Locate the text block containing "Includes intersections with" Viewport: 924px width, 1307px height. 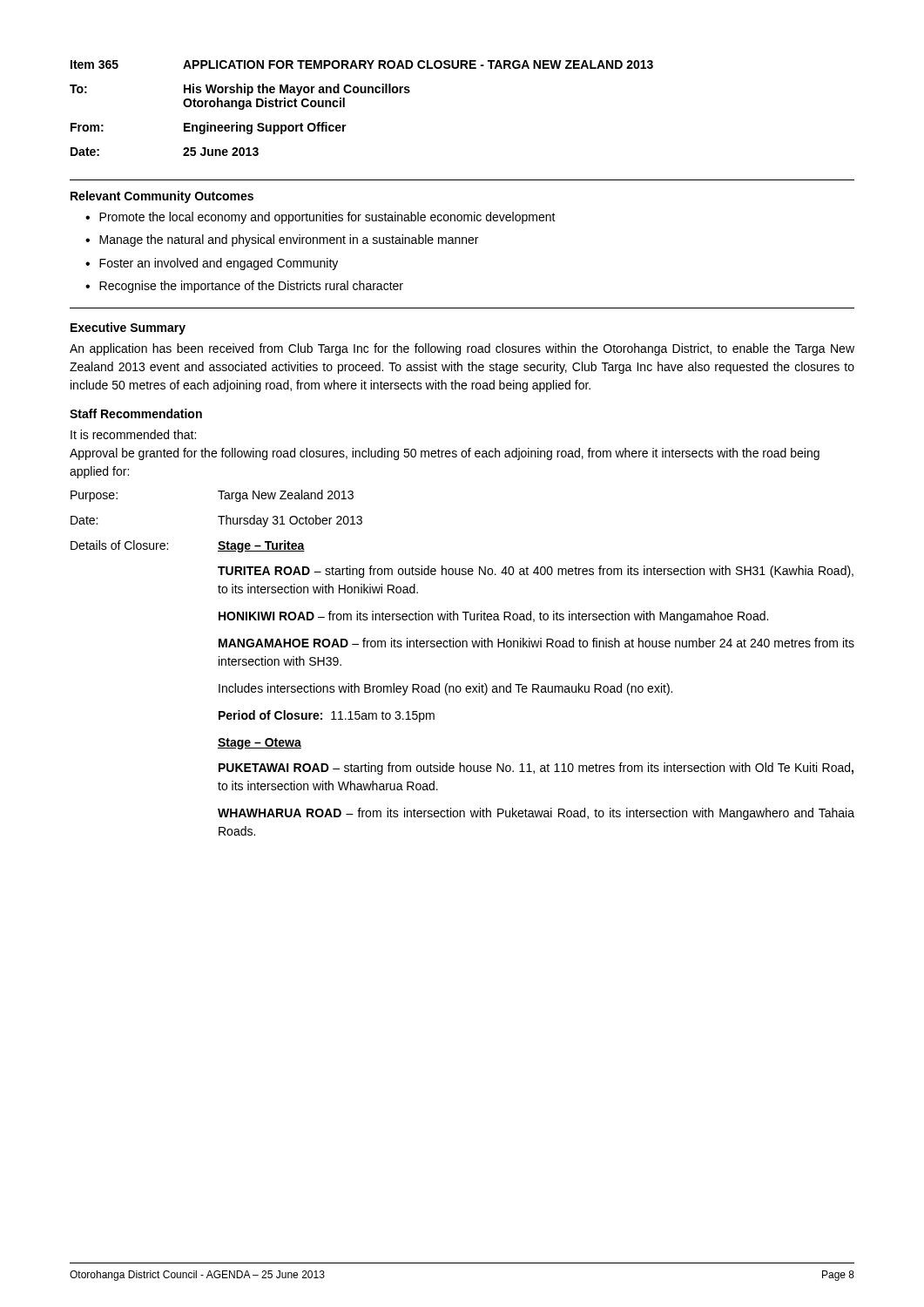(446, 688)
